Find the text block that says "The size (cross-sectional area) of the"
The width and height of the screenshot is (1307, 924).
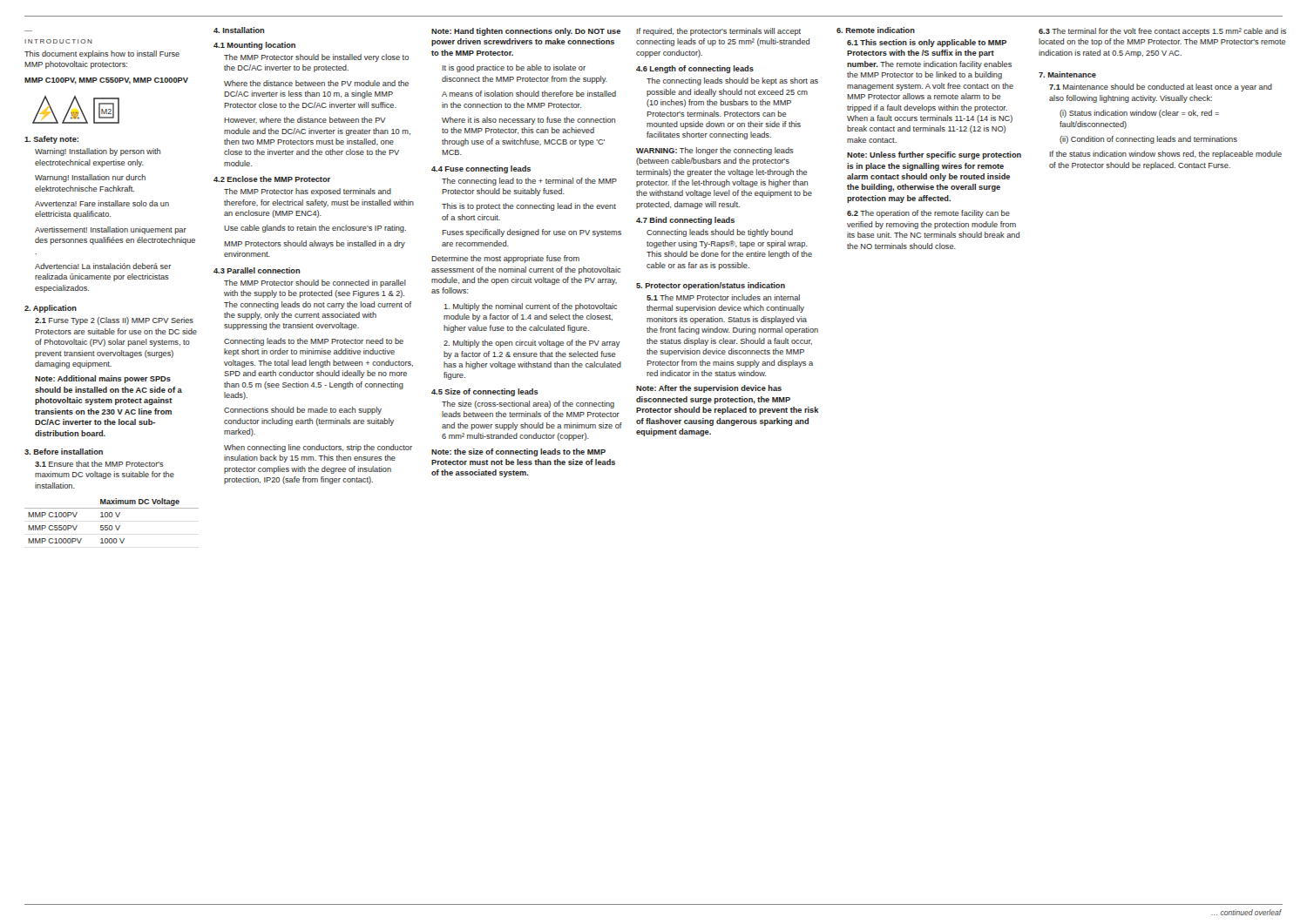(x=527, y=439)
